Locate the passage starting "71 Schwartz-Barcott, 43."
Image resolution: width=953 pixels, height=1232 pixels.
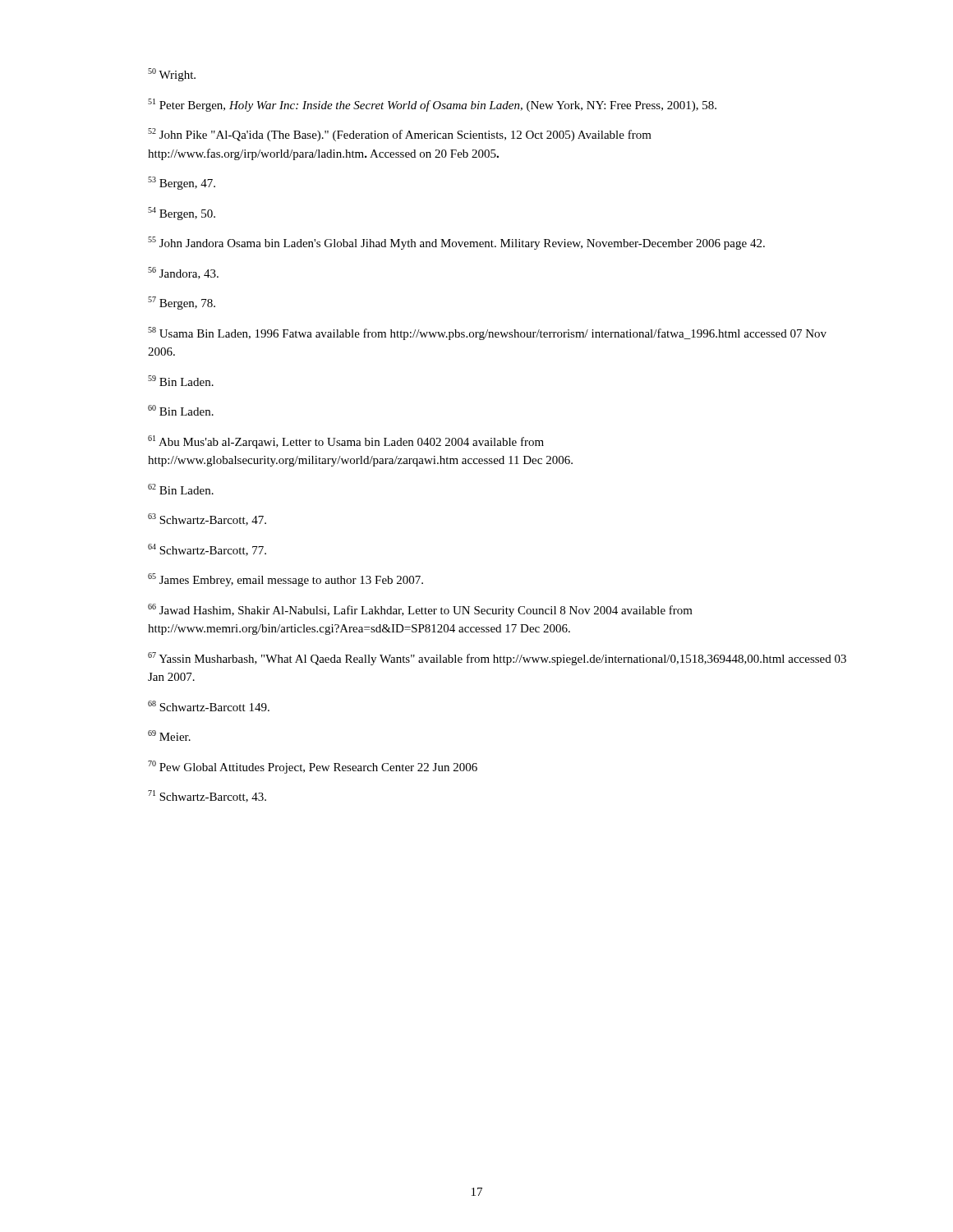207,796
